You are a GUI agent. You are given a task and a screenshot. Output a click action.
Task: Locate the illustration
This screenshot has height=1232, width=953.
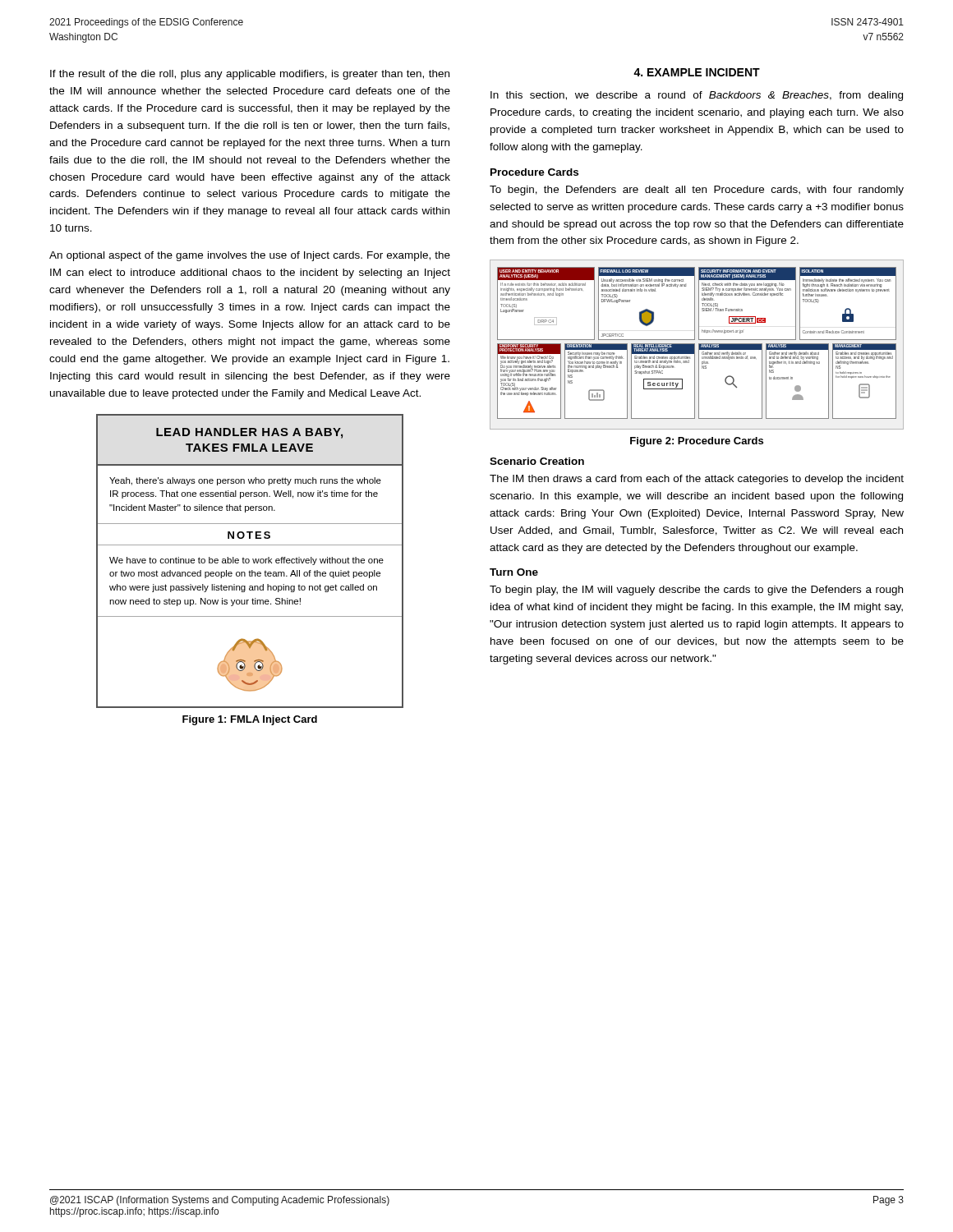click(x=250, y=561)
